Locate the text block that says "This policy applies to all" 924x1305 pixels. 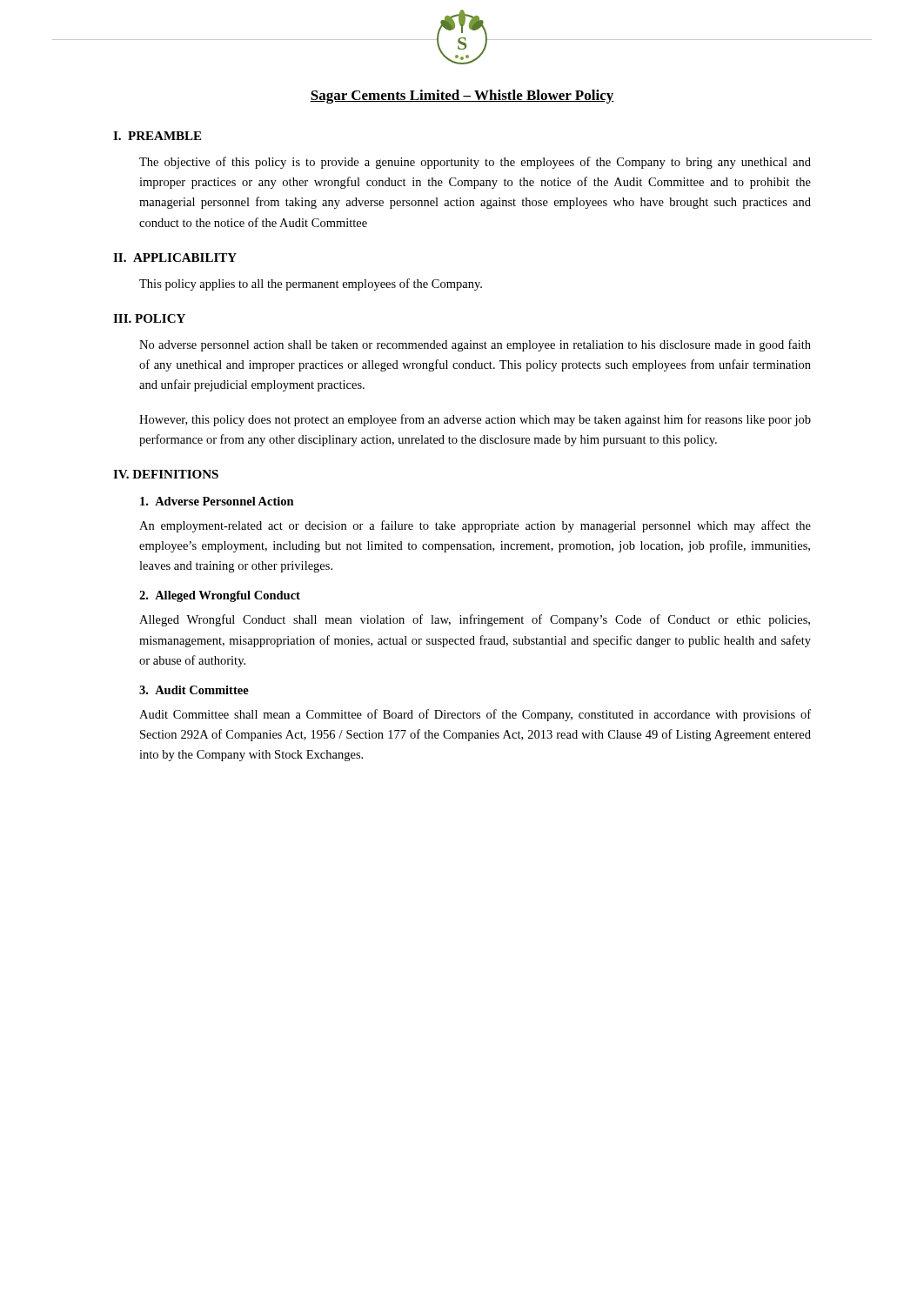pos(311,283)
